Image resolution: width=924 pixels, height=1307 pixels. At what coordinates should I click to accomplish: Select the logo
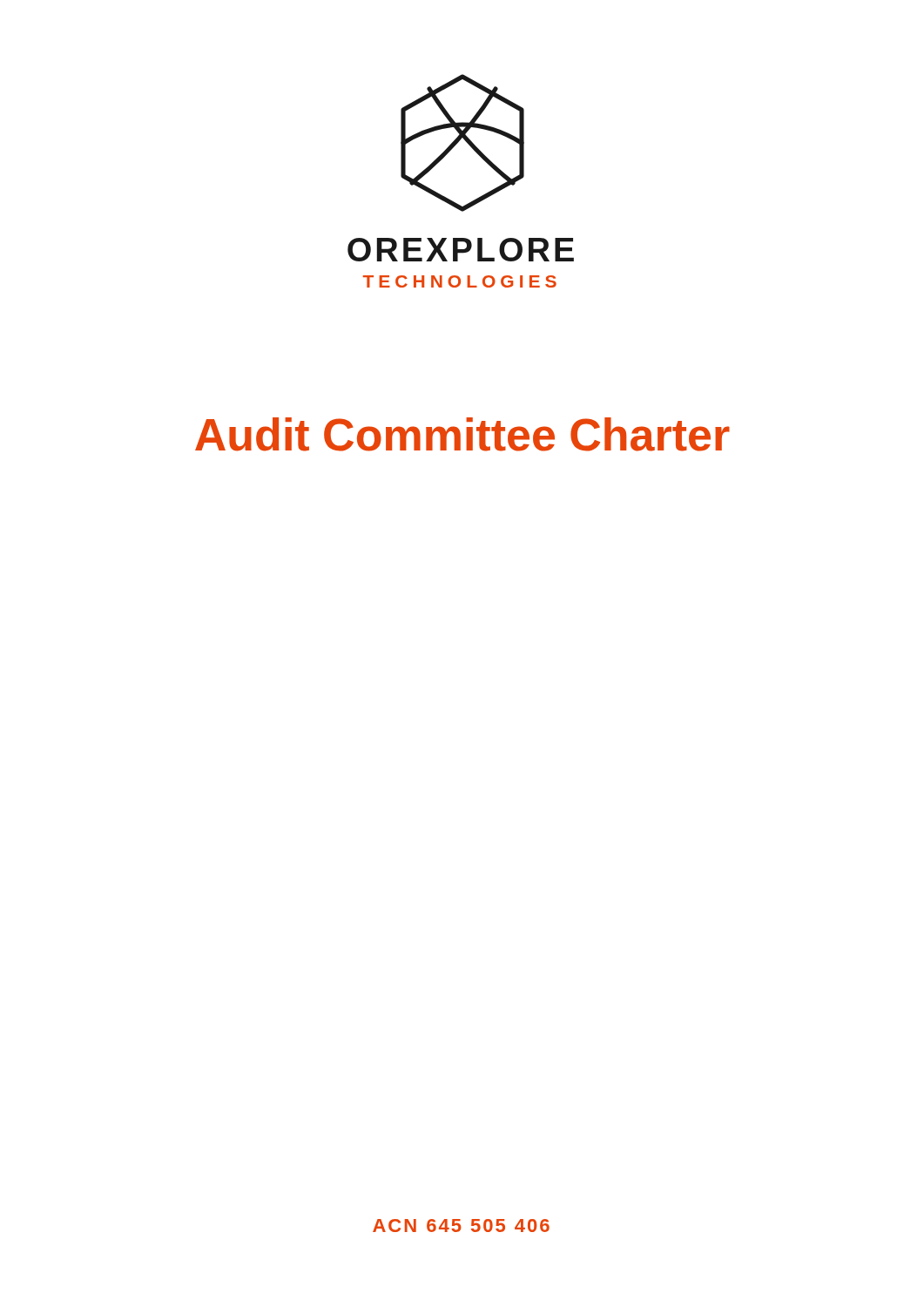click(462, 181)
